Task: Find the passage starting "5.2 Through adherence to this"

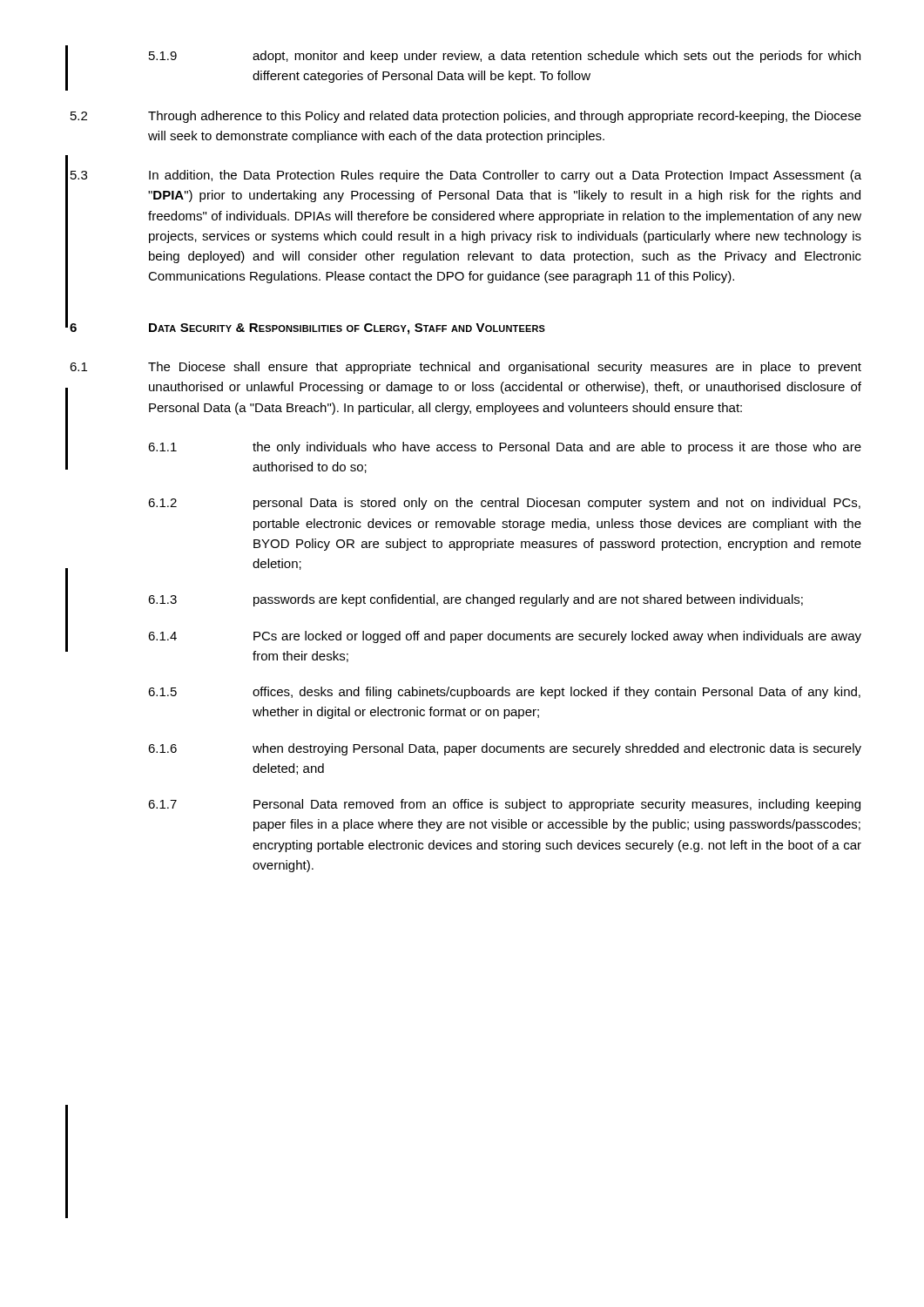Action: coord(465,125)
